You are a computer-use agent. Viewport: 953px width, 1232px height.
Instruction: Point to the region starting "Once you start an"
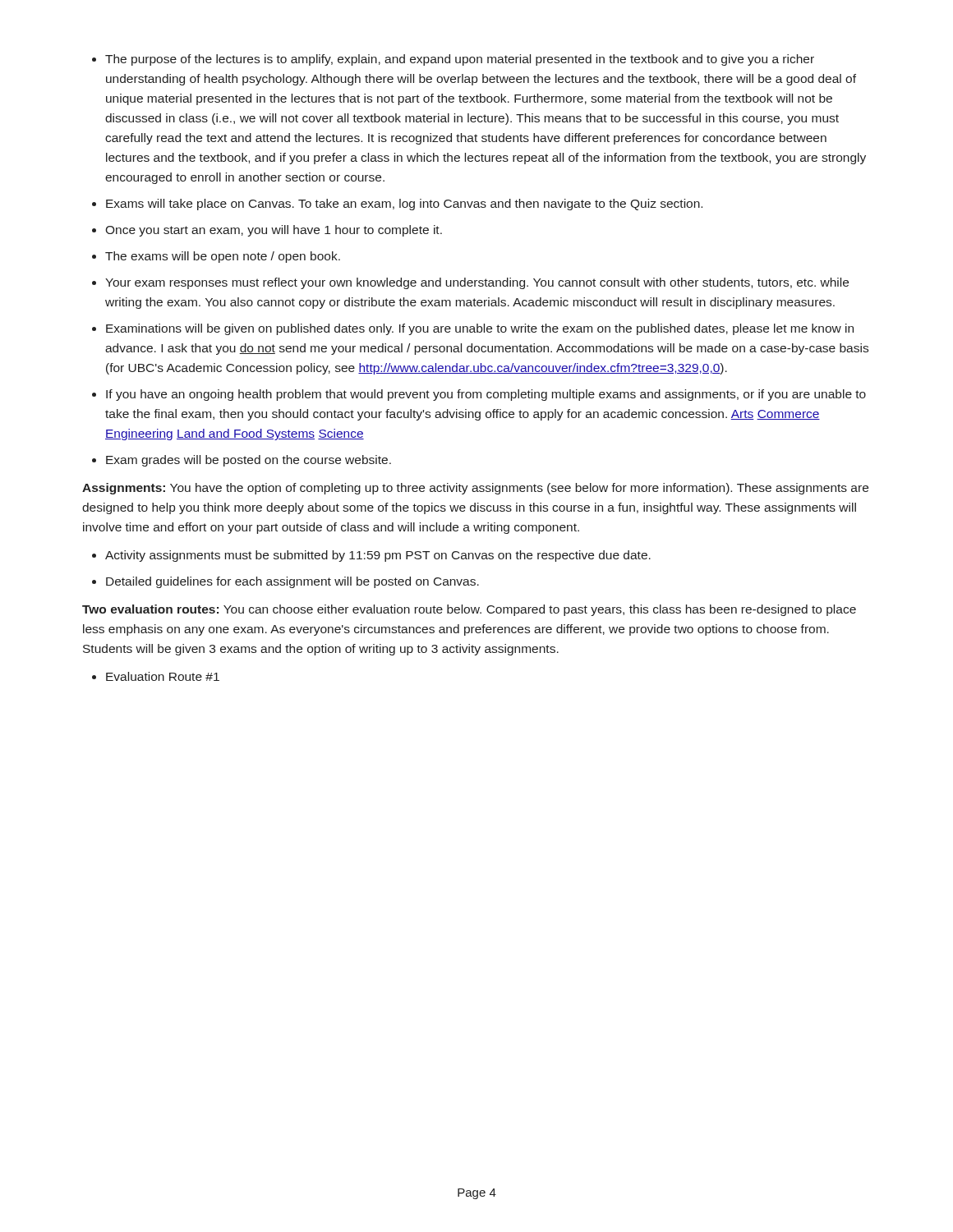(274, 231)
